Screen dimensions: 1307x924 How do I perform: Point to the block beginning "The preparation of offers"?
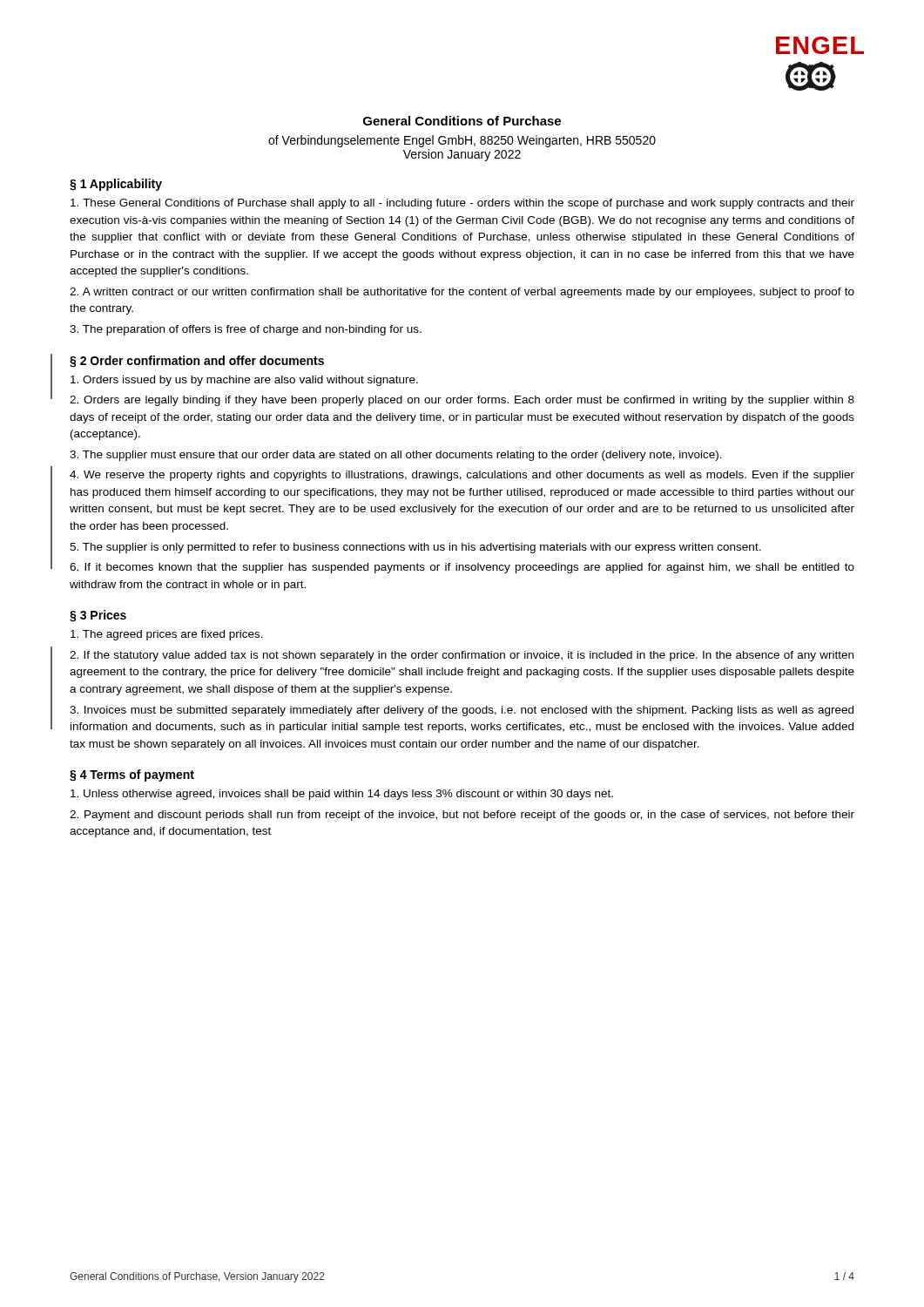click(x=246, y=329)
